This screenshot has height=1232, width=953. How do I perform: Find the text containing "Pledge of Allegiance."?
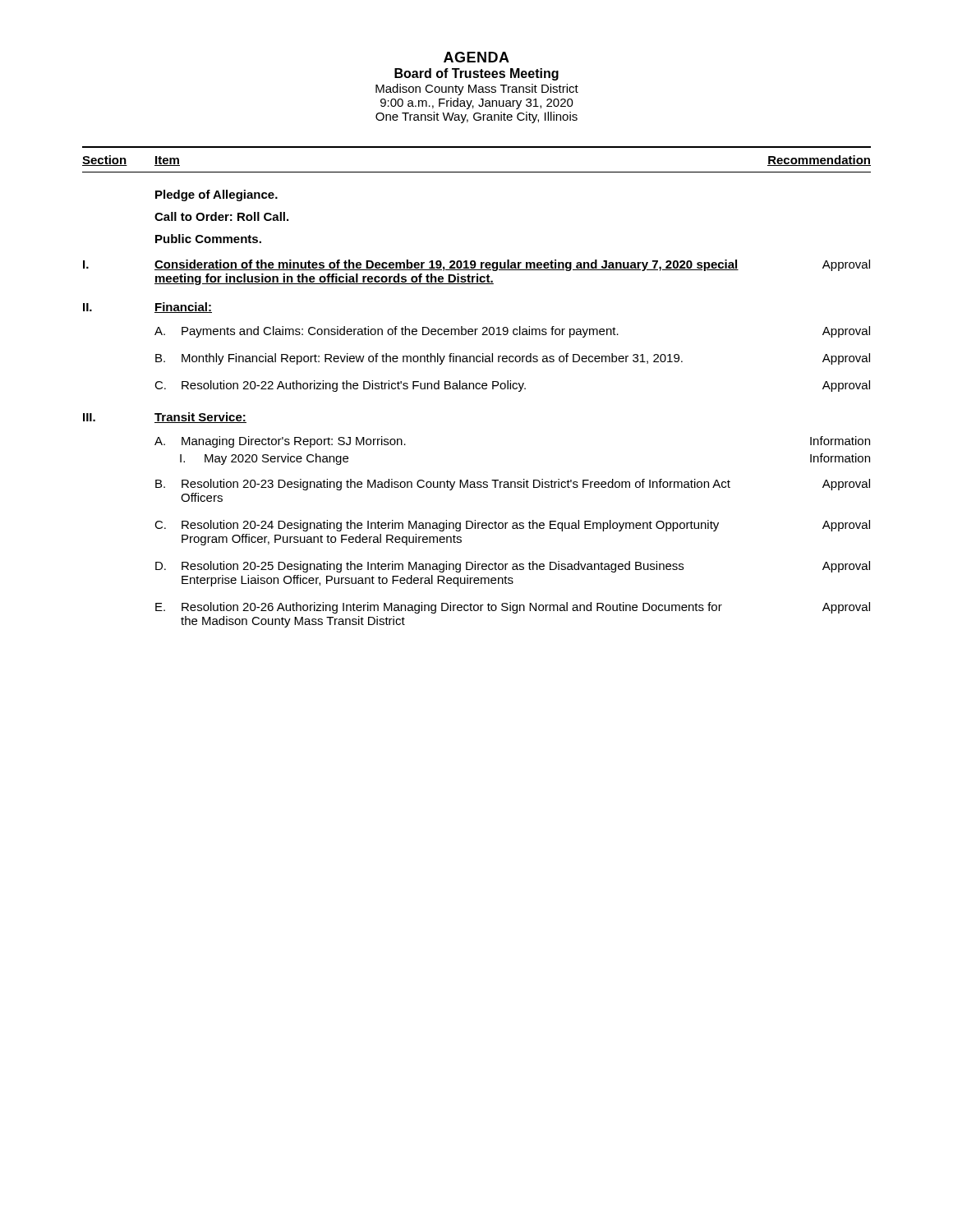[x=216, y=194]
